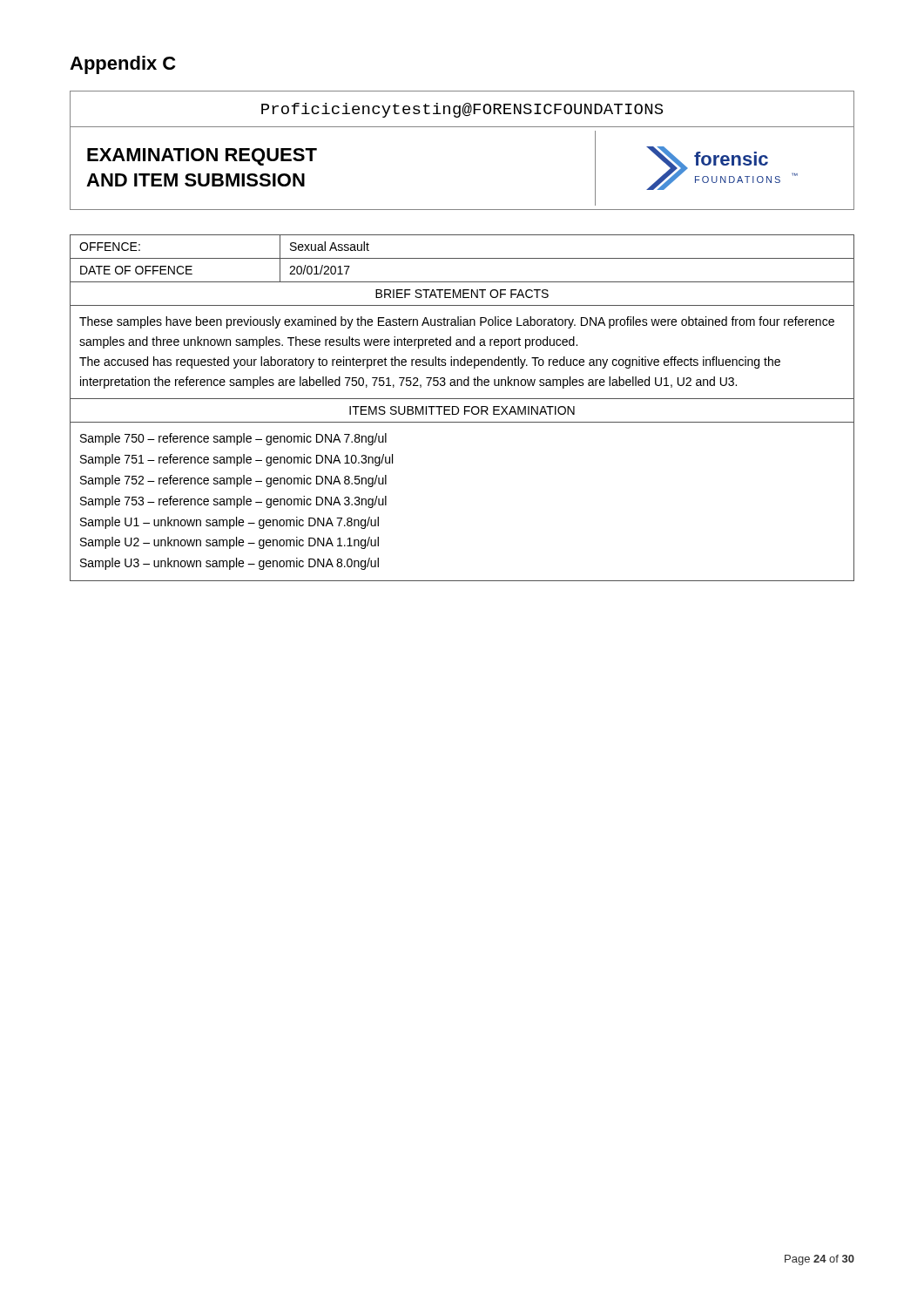Find the table that mentions "ITEMS SUBMITTED FOR EXAMINATION"
This screenshot has width=924, height=1307.
point(462,408)
